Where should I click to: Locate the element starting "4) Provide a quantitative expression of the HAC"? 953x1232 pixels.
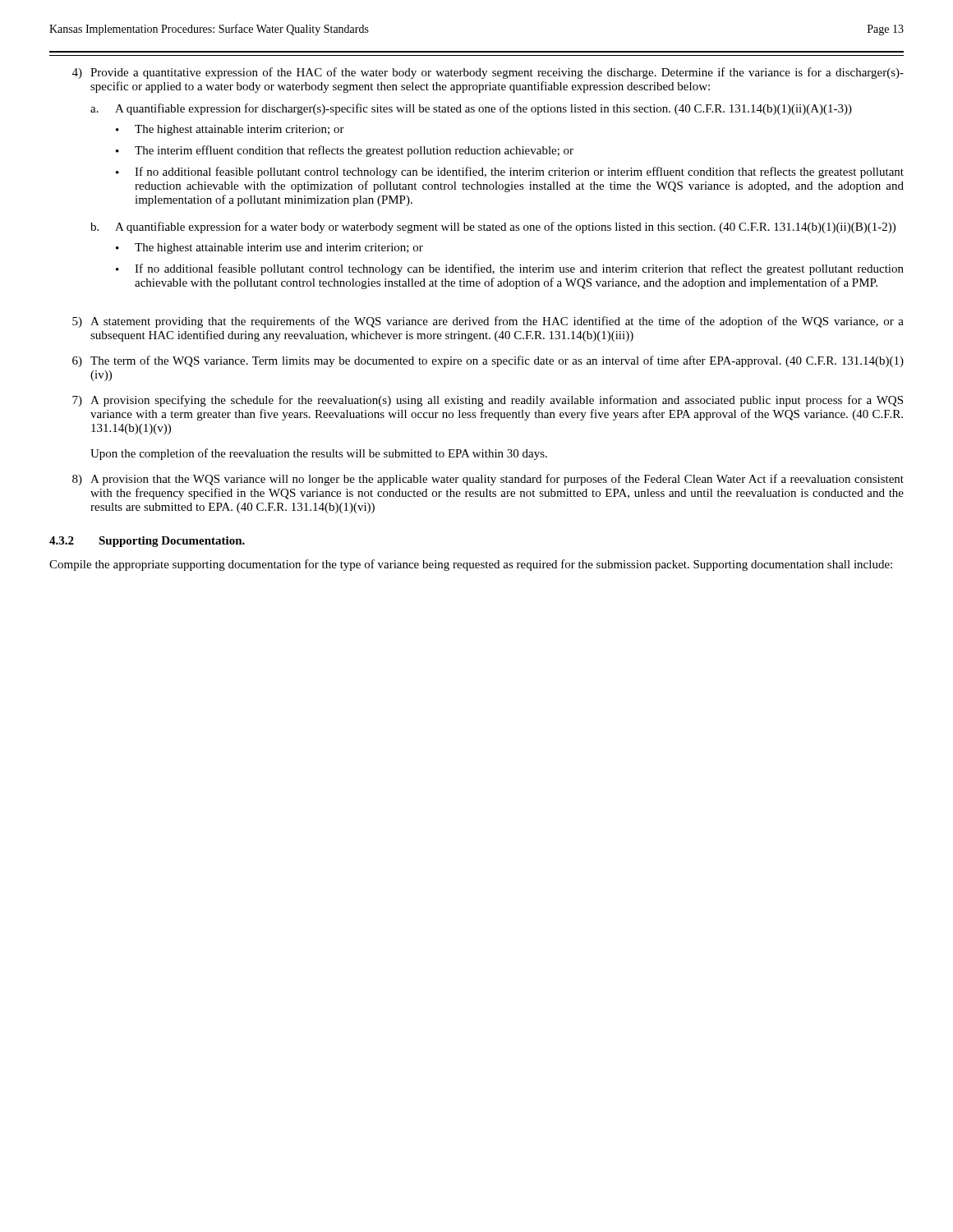click(x=476, y=184)
